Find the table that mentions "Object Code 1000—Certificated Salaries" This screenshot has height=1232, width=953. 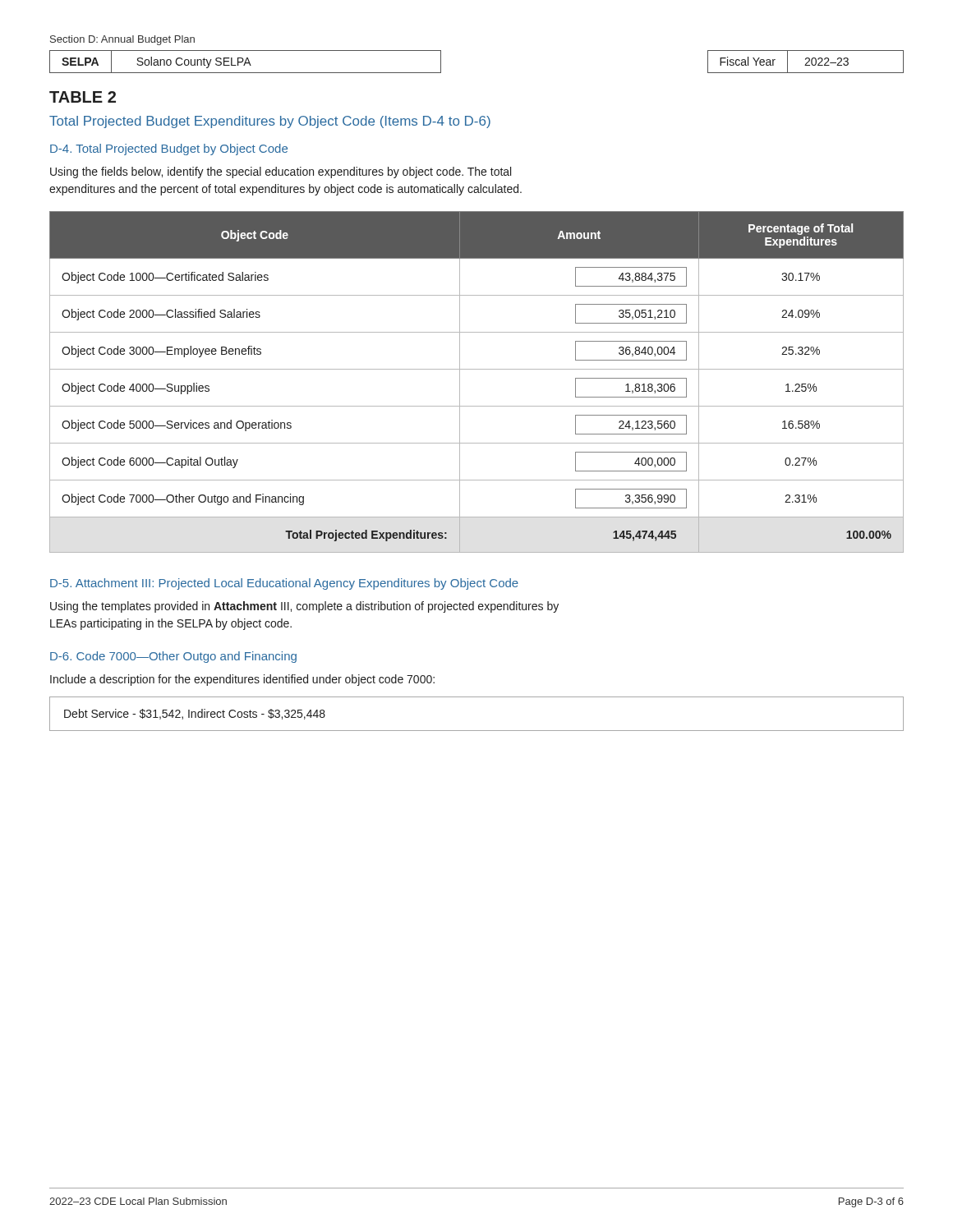pos(476,382)
